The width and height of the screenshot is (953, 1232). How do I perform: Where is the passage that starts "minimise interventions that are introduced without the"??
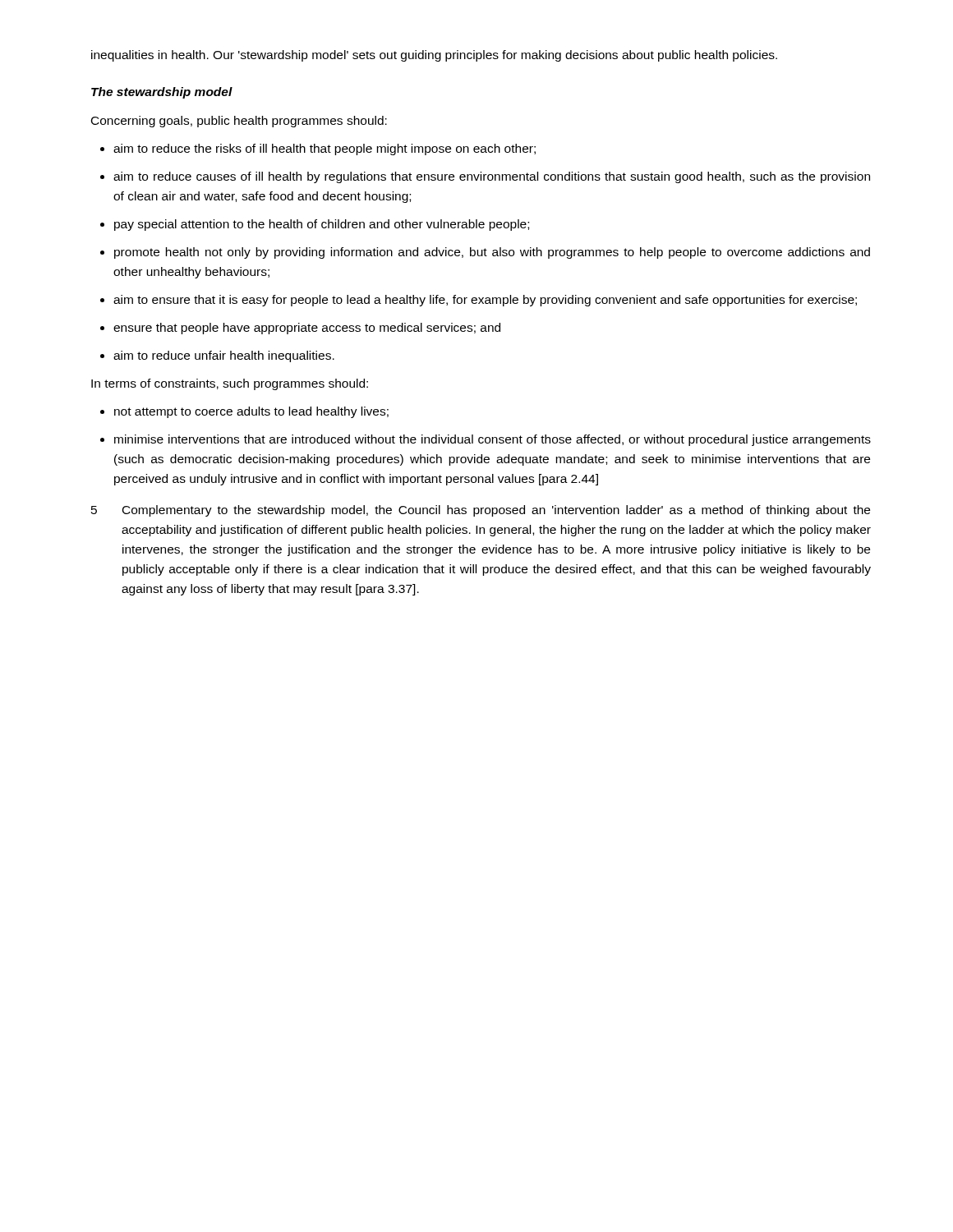pos(492,459)
